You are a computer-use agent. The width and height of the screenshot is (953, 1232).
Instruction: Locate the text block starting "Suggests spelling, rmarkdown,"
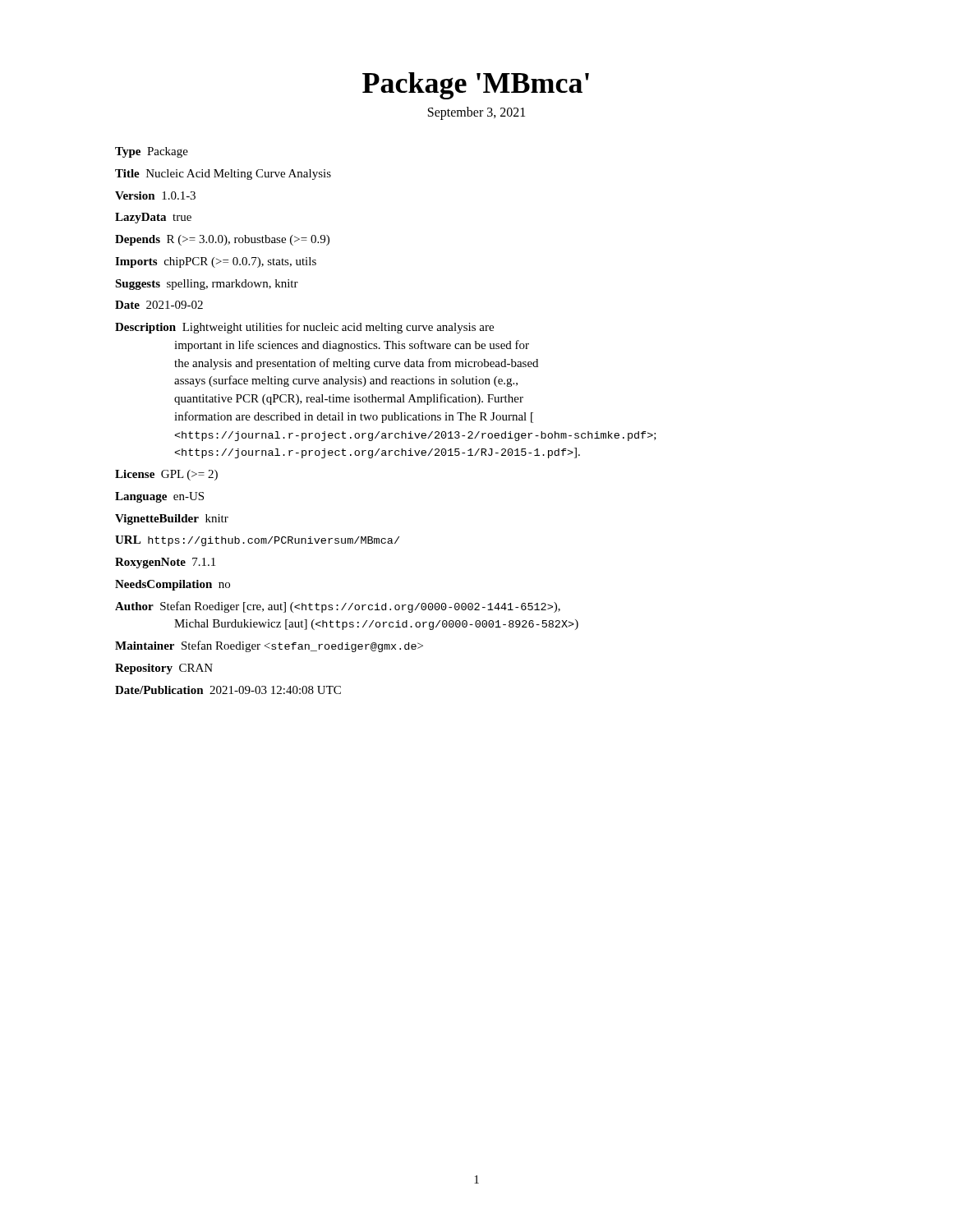pos(206,283)
